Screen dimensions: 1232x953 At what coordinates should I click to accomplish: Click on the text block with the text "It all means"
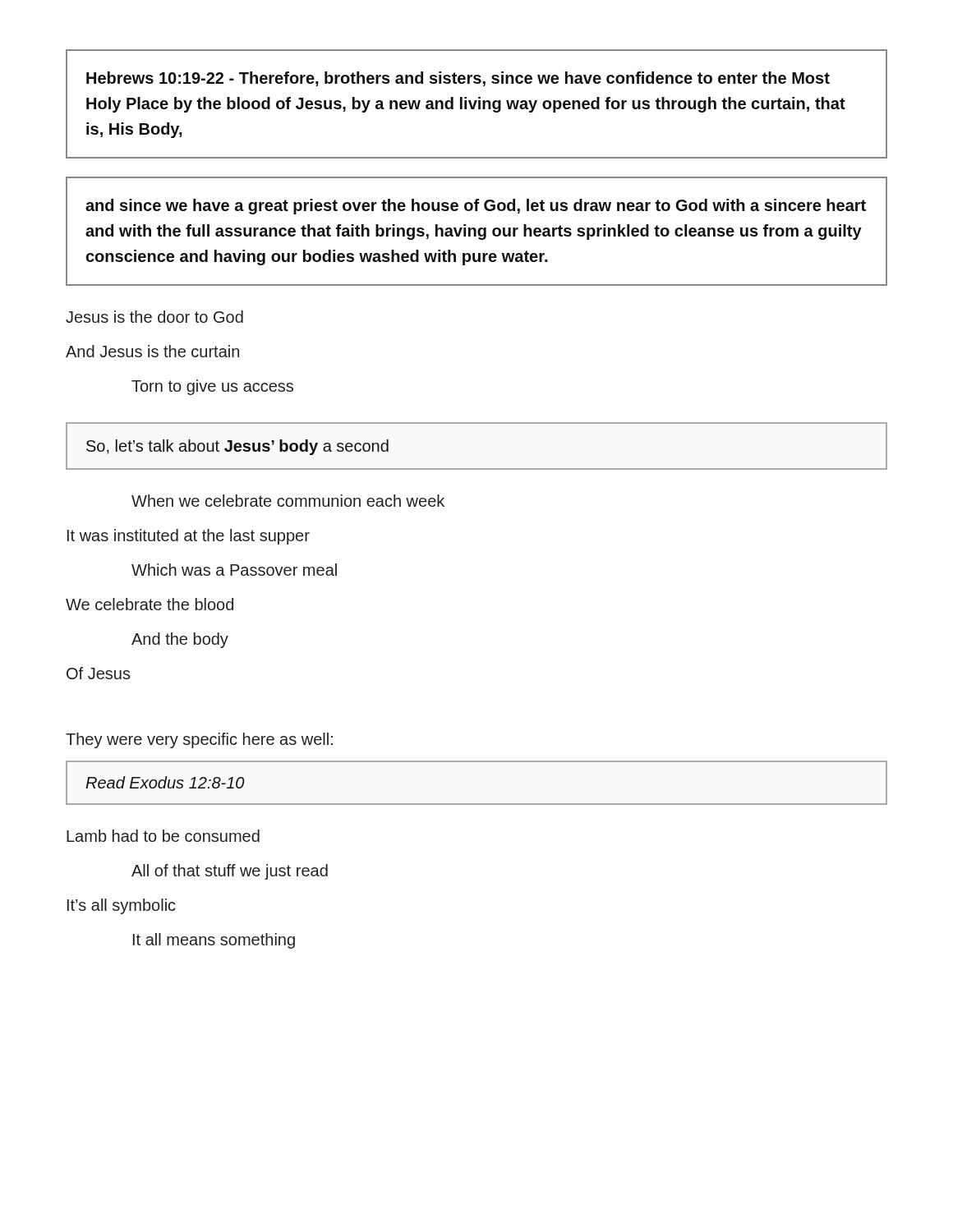214,940
